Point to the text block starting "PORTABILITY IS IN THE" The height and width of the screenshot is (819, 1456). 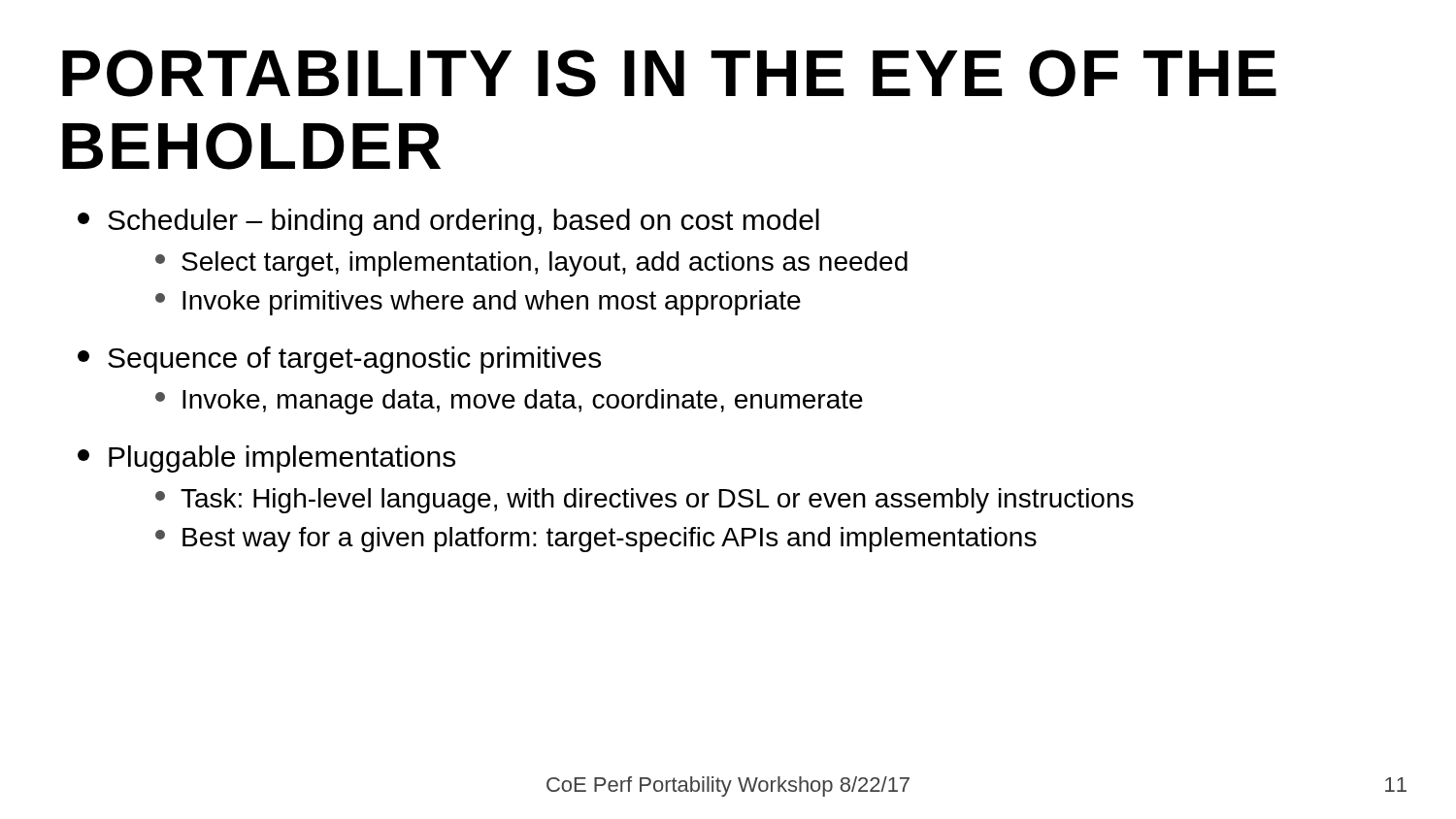click(x=669, y=109)
